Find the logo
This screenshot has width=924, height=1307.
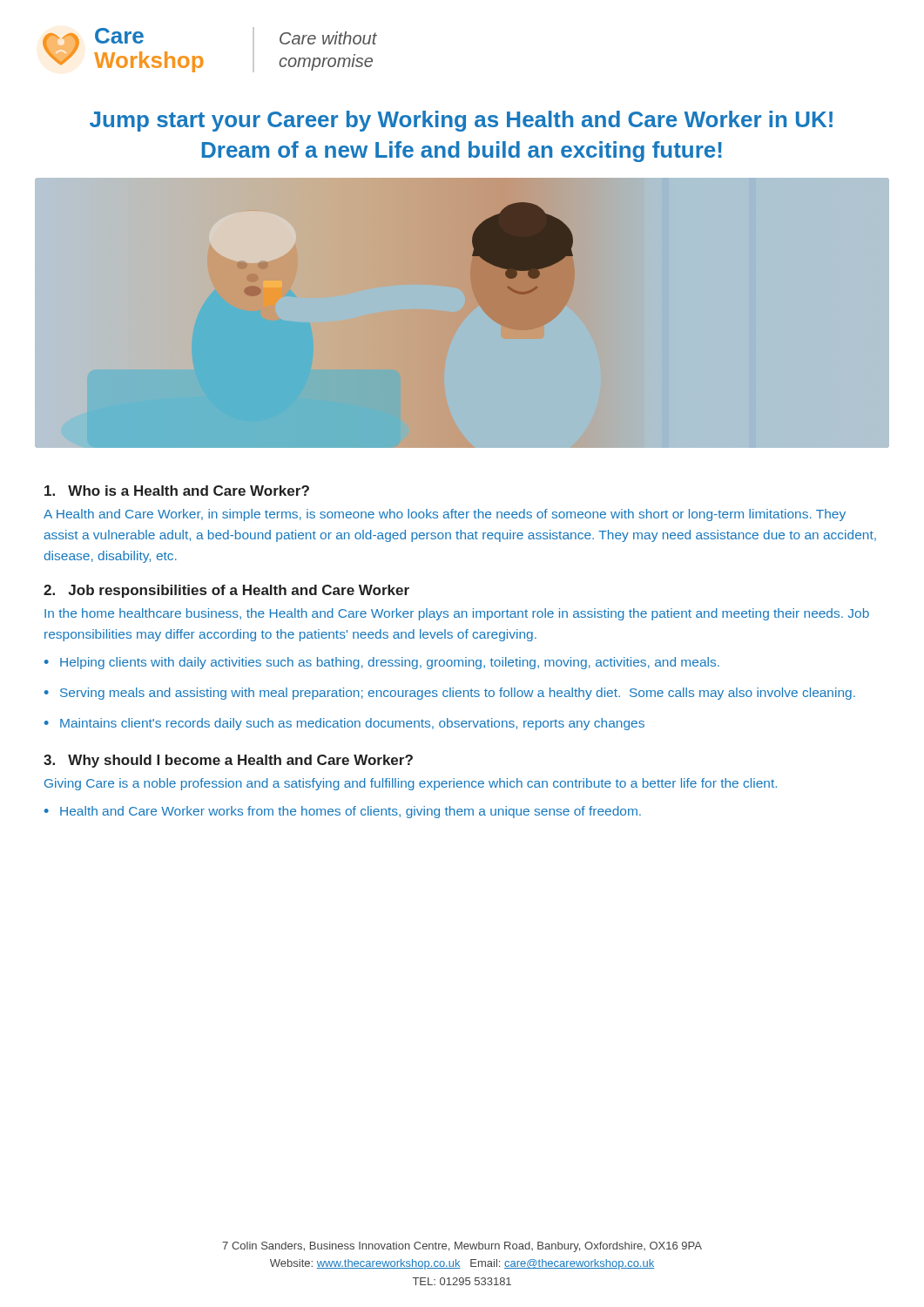(462, 44)
